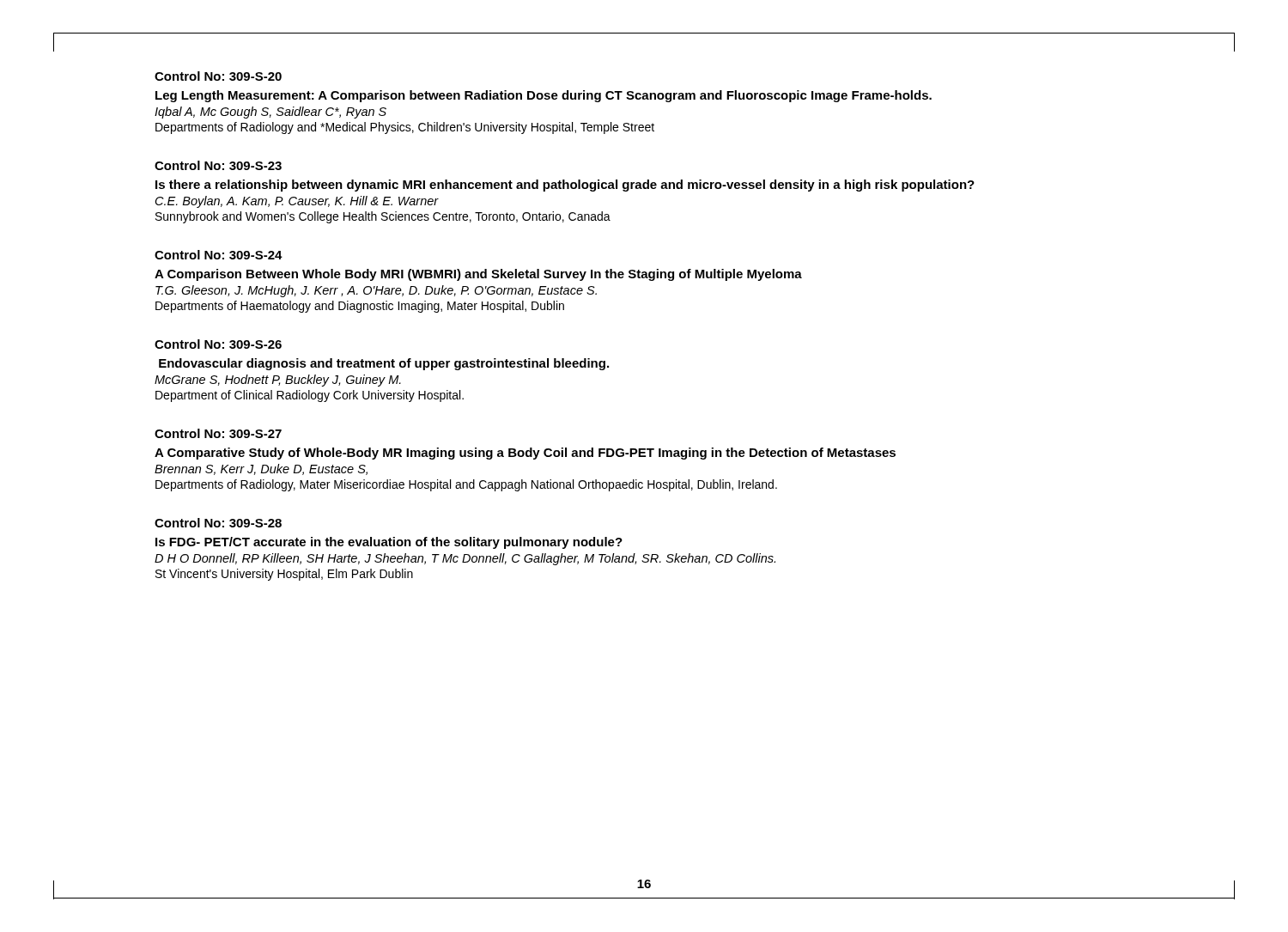
Task: Click on the title that says "A Comparative Study of Whole-Body MR"
Action: tap(525, 452)
